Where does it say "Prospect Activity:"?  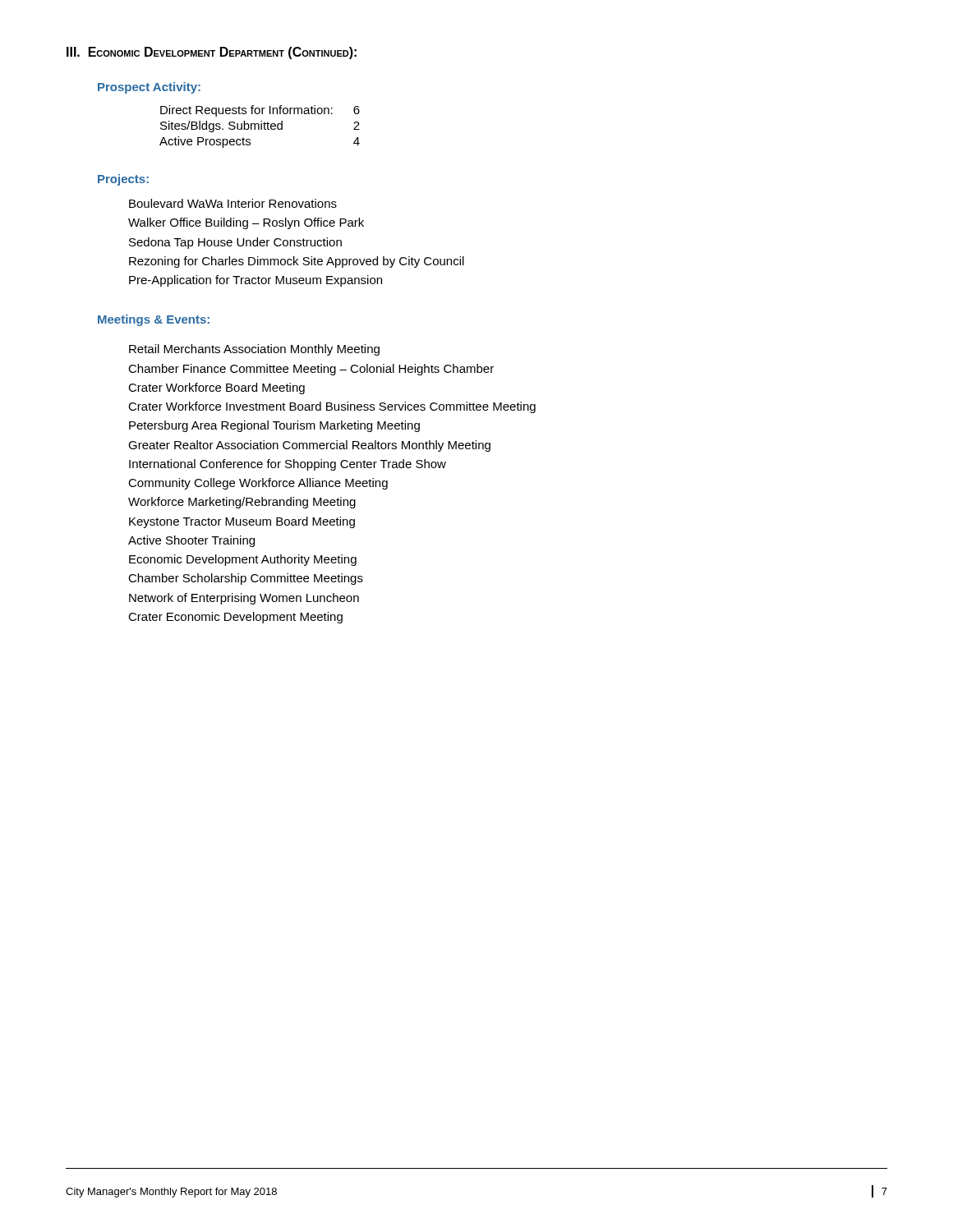click(149, 87)
